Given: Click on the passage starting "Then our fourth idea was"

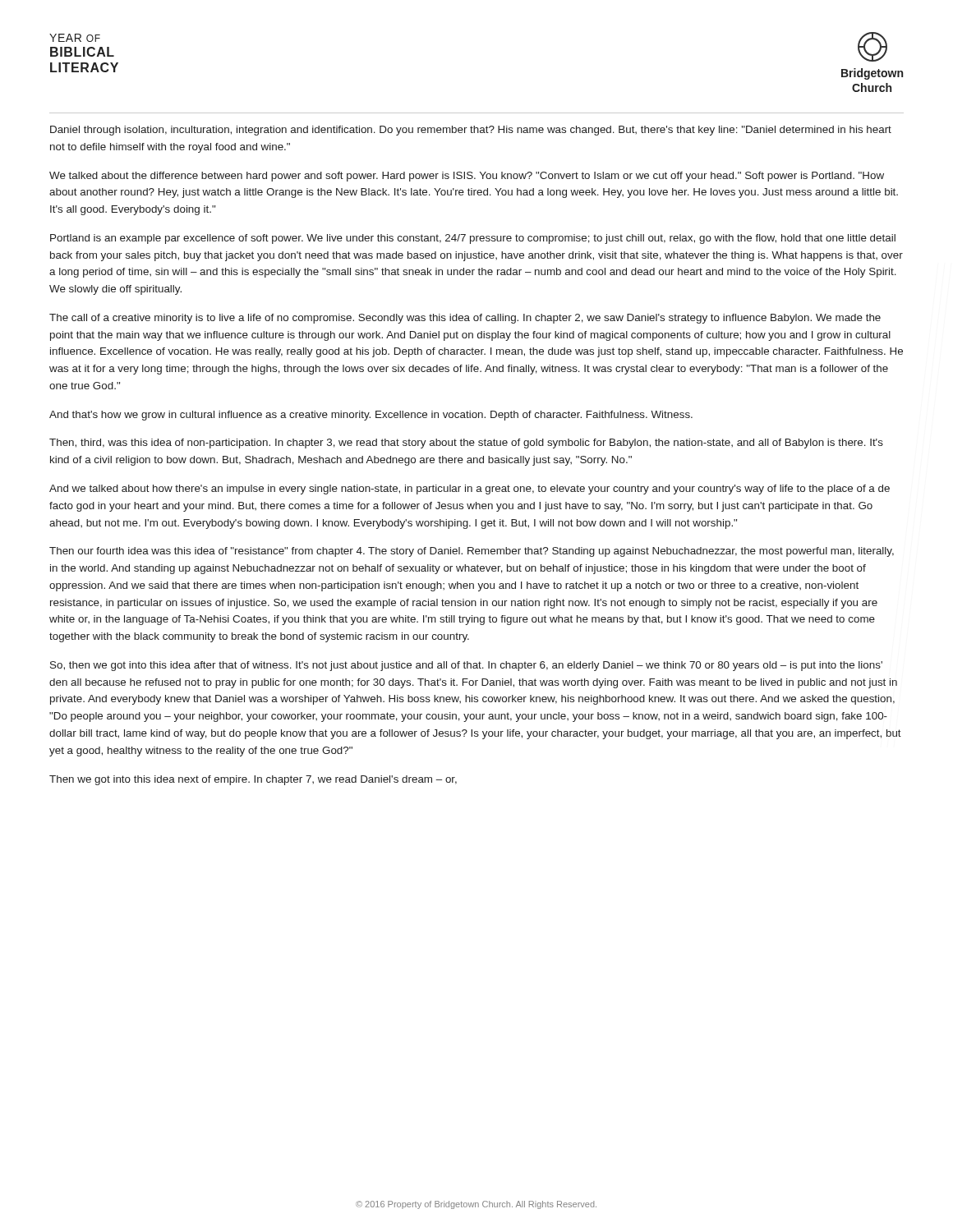Looking at the screenshot, I should click(x=472, y=594).
